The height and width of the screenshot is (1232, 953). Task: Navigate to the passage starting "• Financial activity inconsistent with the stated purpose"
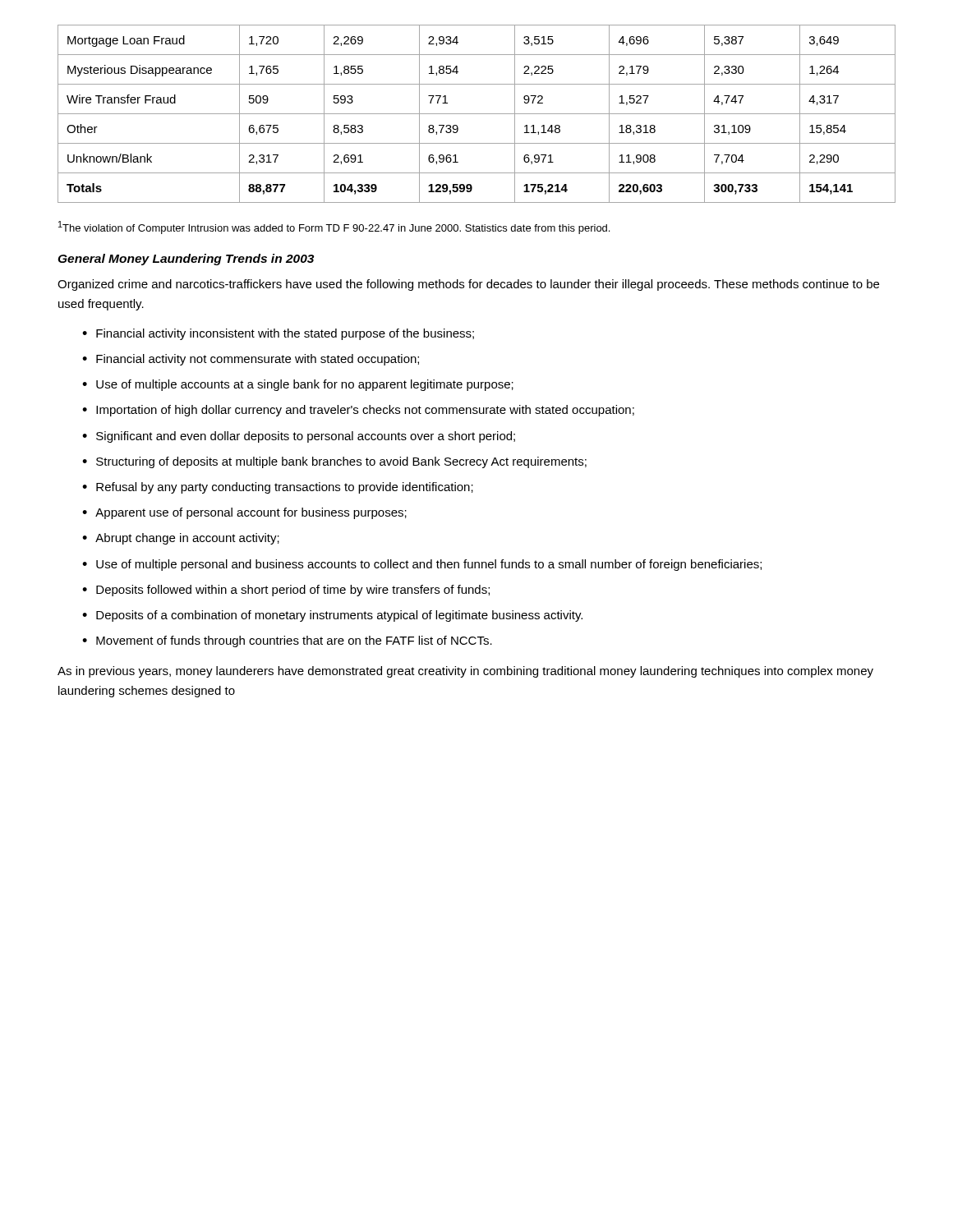(278, 334)
